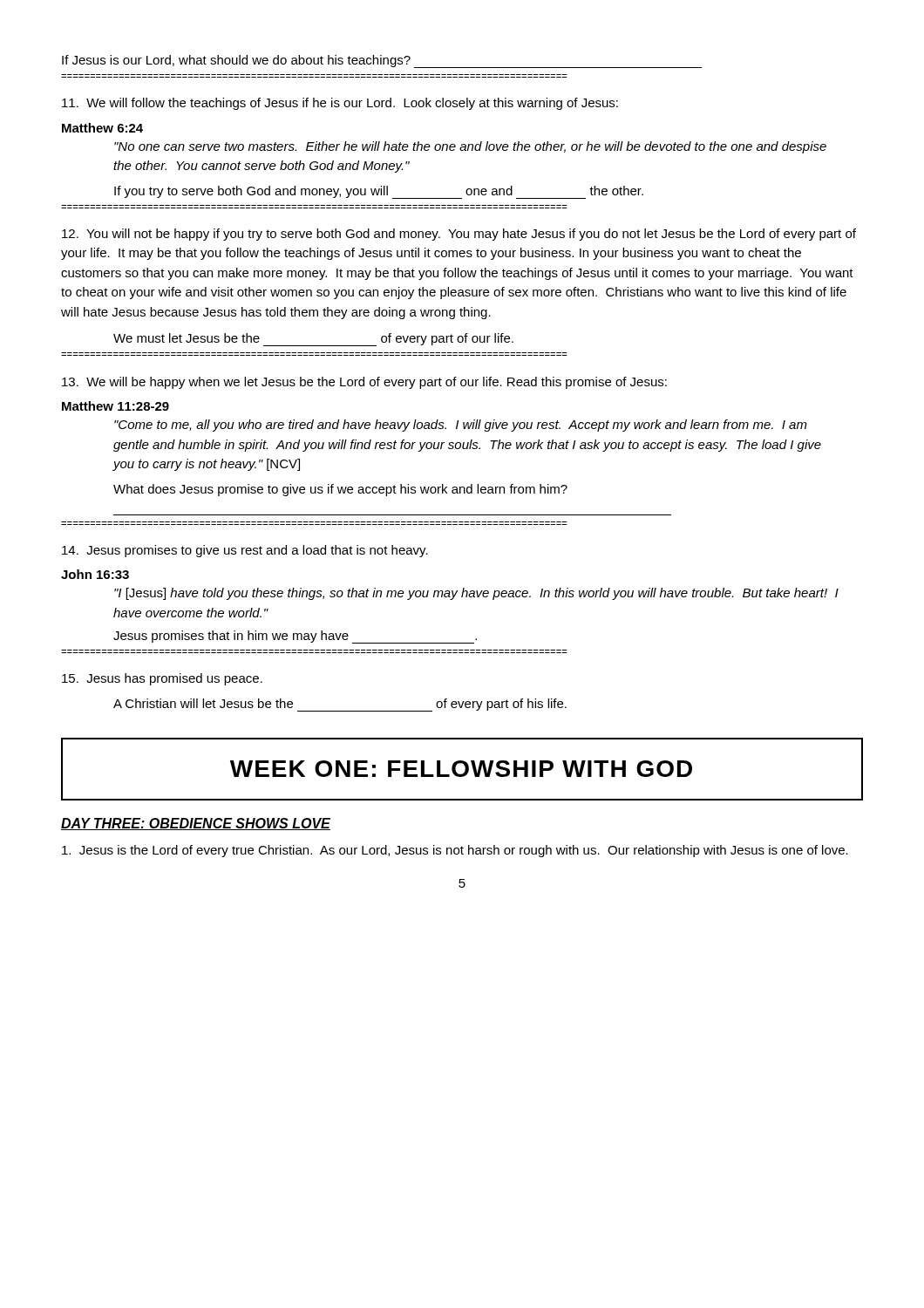
Task: Select the text that reads "Jesus has promised us peace."
Action: [x=162, y=678]
